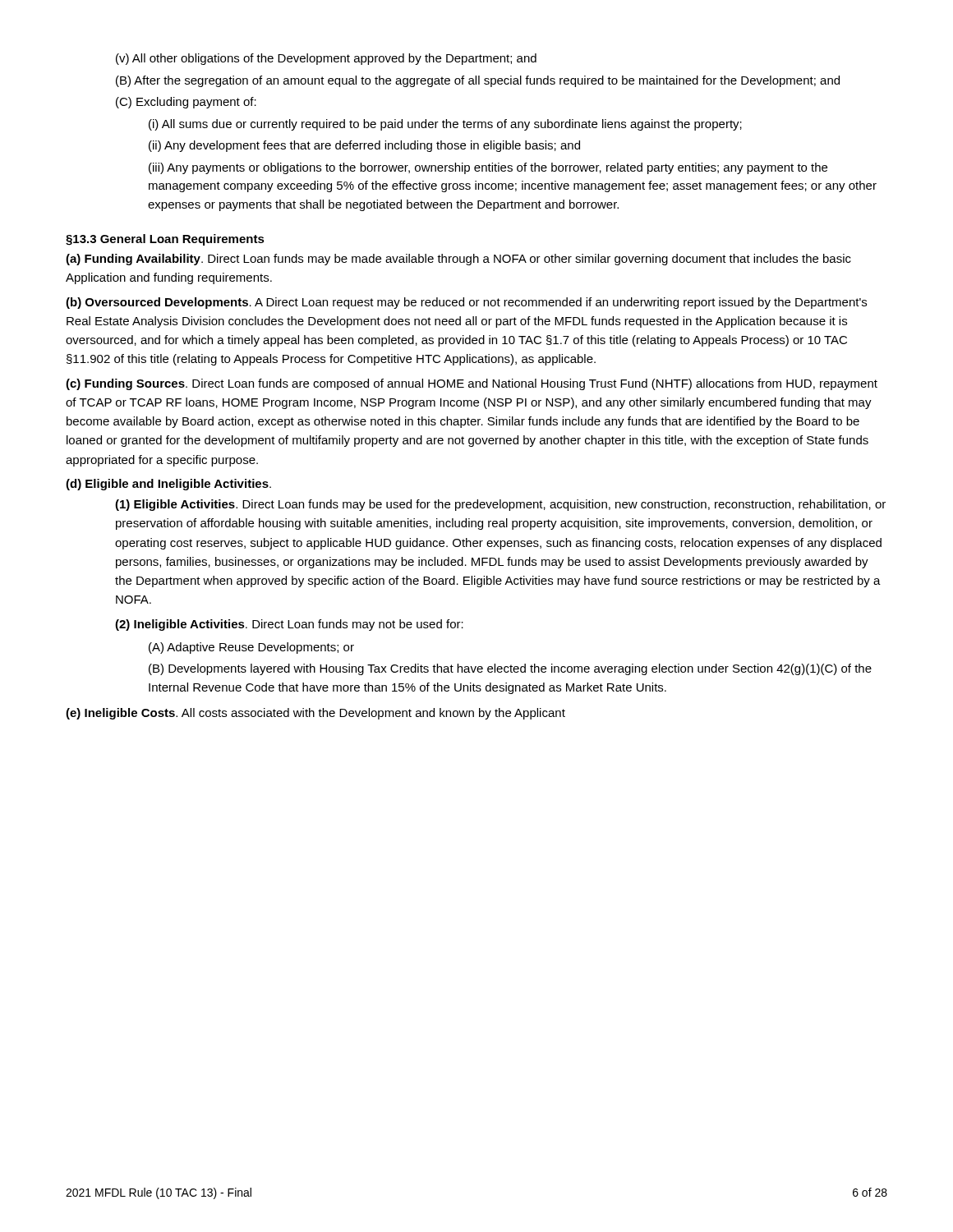Point to the block beginning "(i) All sums due or currently required to"
Image resolution: width=953 pixels, height=1232 pixels.
445,123
